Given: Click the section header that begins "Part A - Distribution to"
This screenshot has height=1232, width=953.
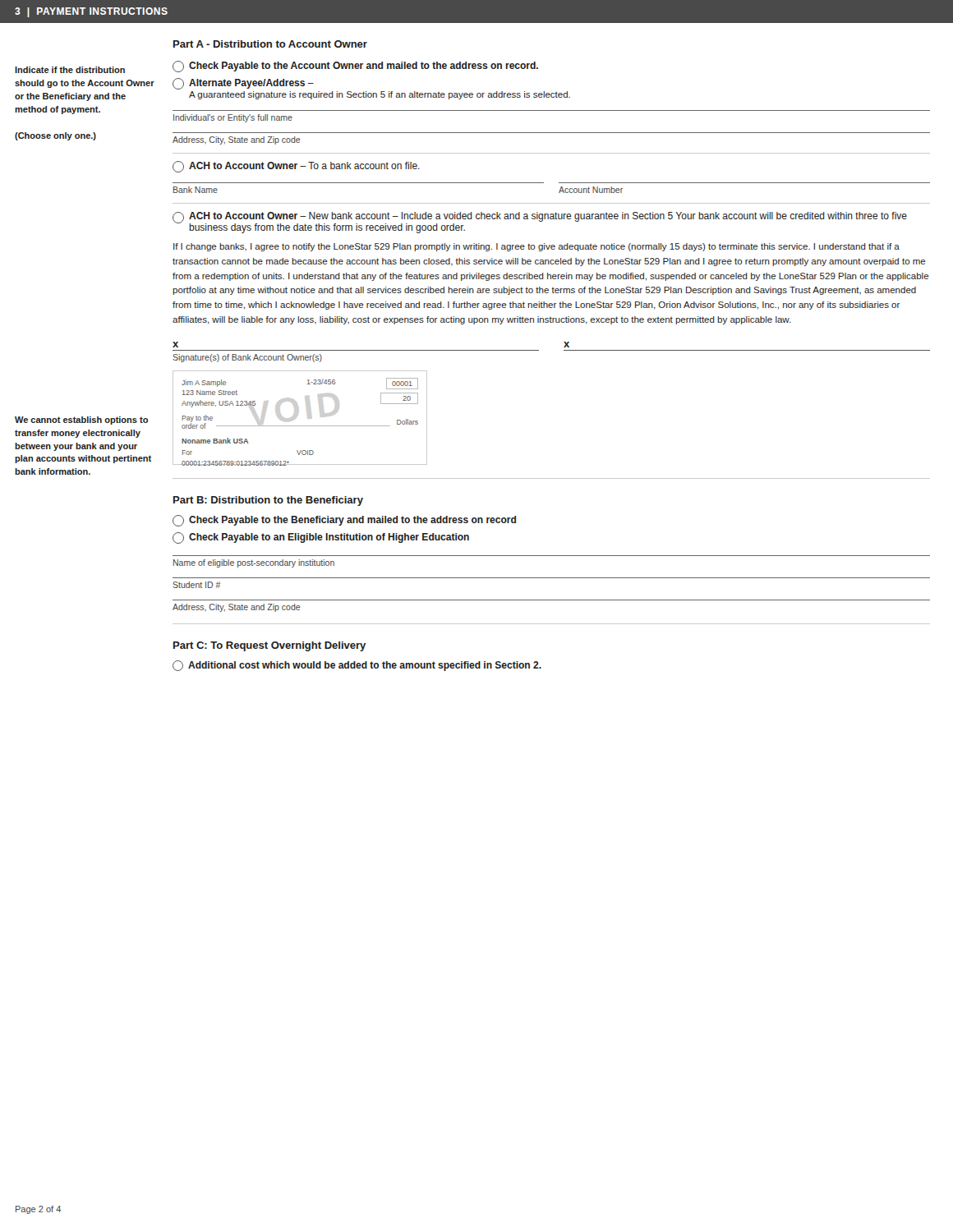Looking at the screenshot, I should [x=270, y=44].
